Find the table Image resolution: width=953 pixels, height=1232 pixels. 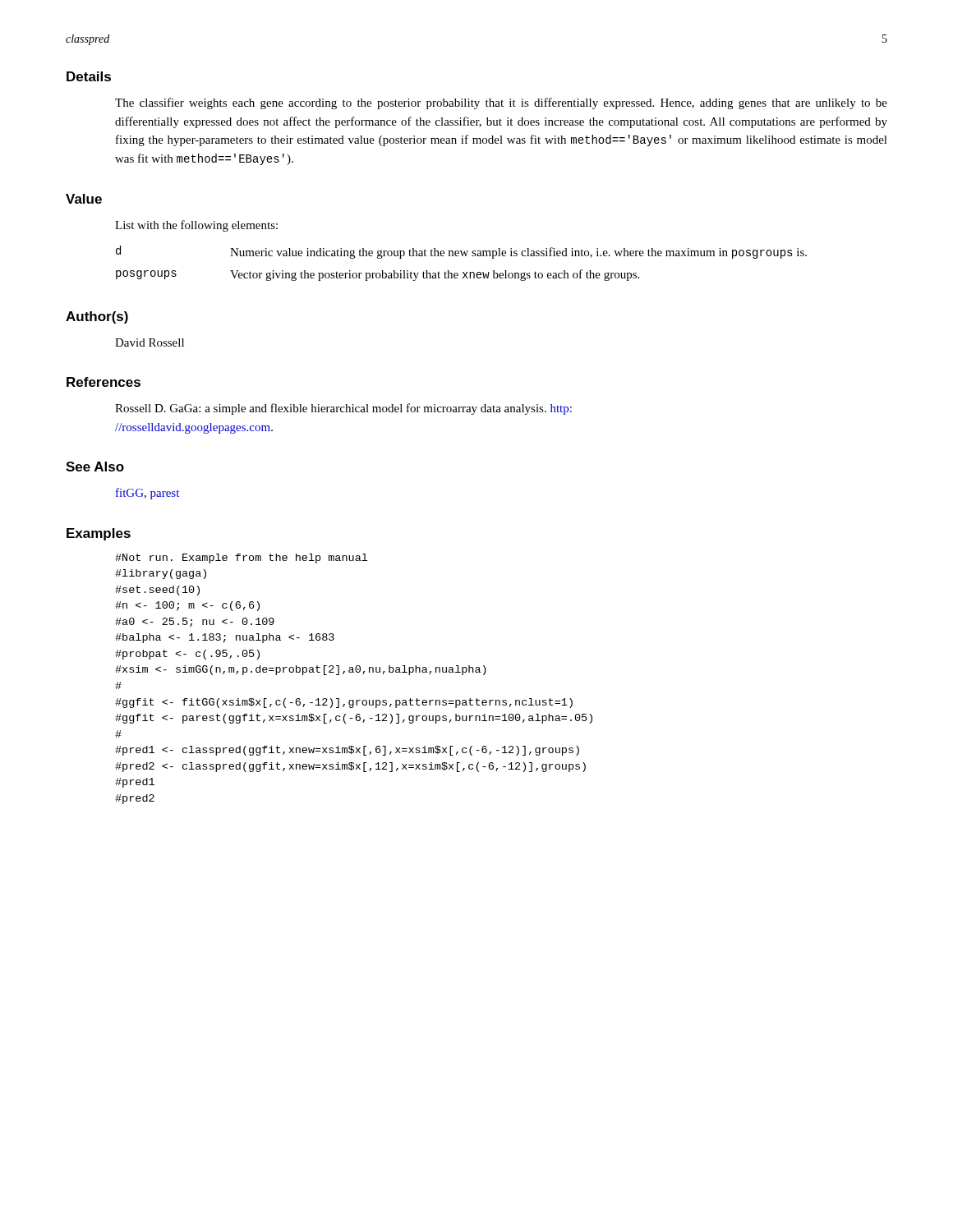click(501, 263)
